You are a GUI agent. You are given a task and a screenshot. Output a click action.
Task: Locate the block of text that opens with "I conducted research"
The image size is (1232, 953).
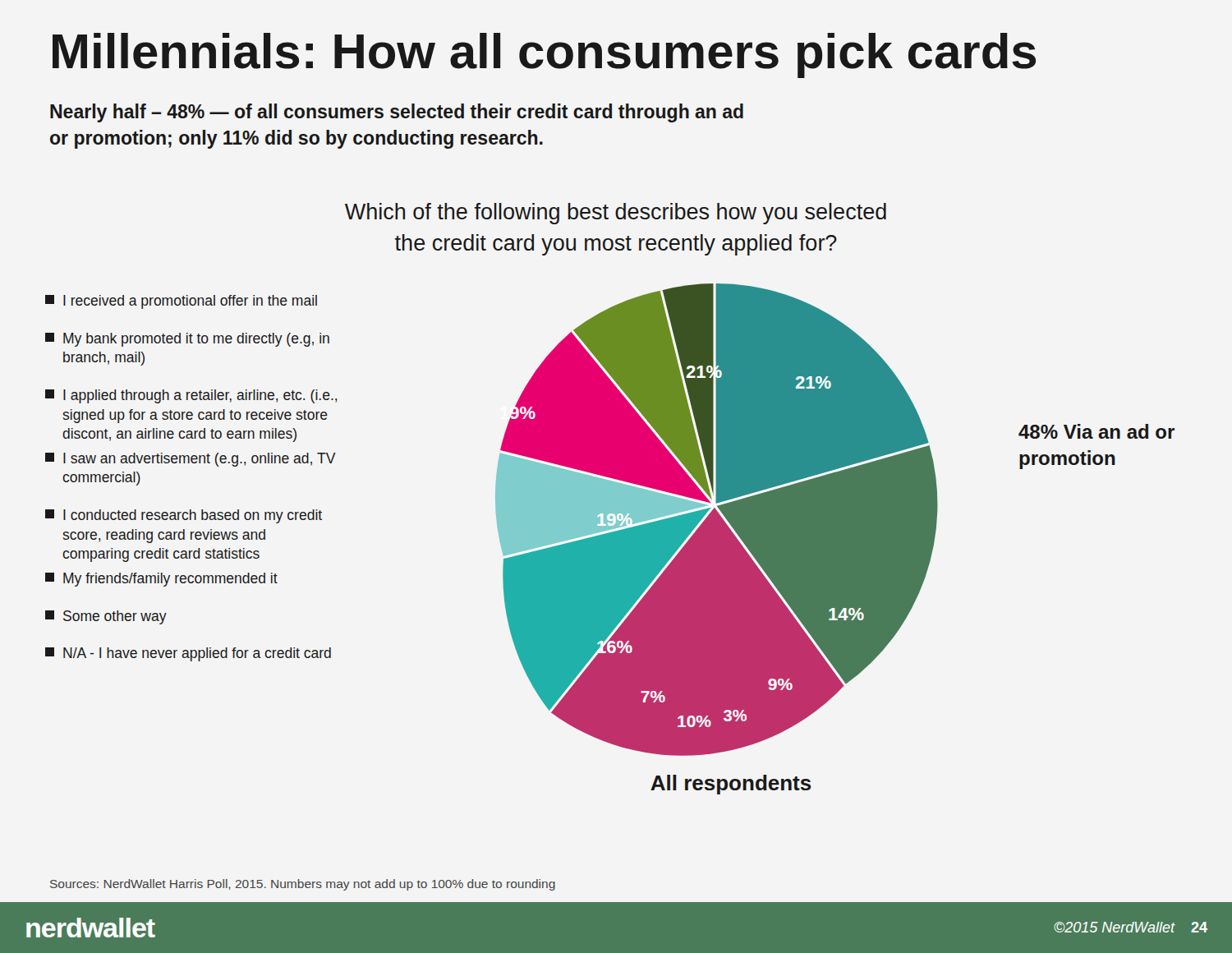[184, 535]
